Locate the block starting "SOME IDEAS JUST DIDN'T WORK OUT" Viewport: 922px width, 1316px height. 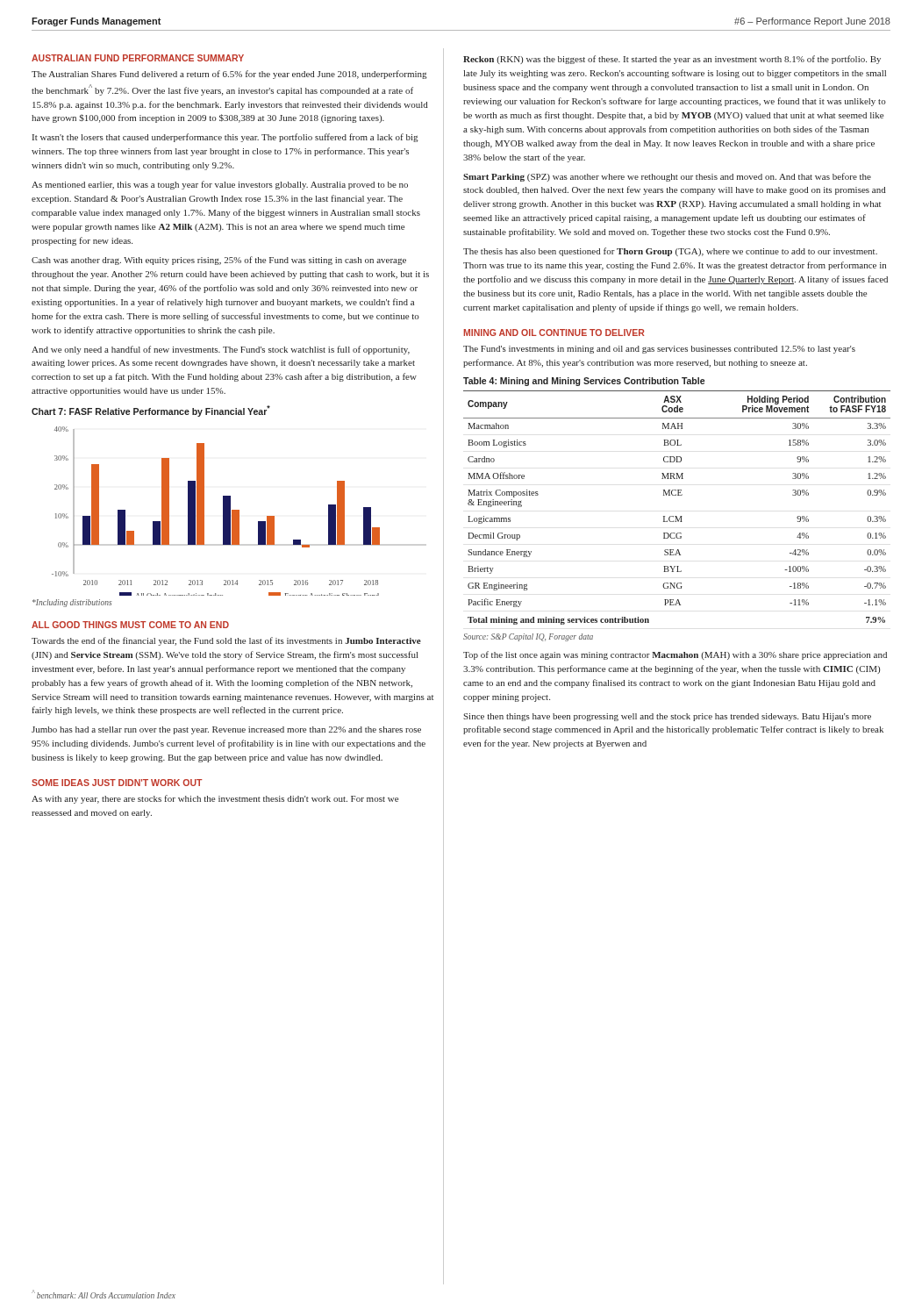click(117, 783)
